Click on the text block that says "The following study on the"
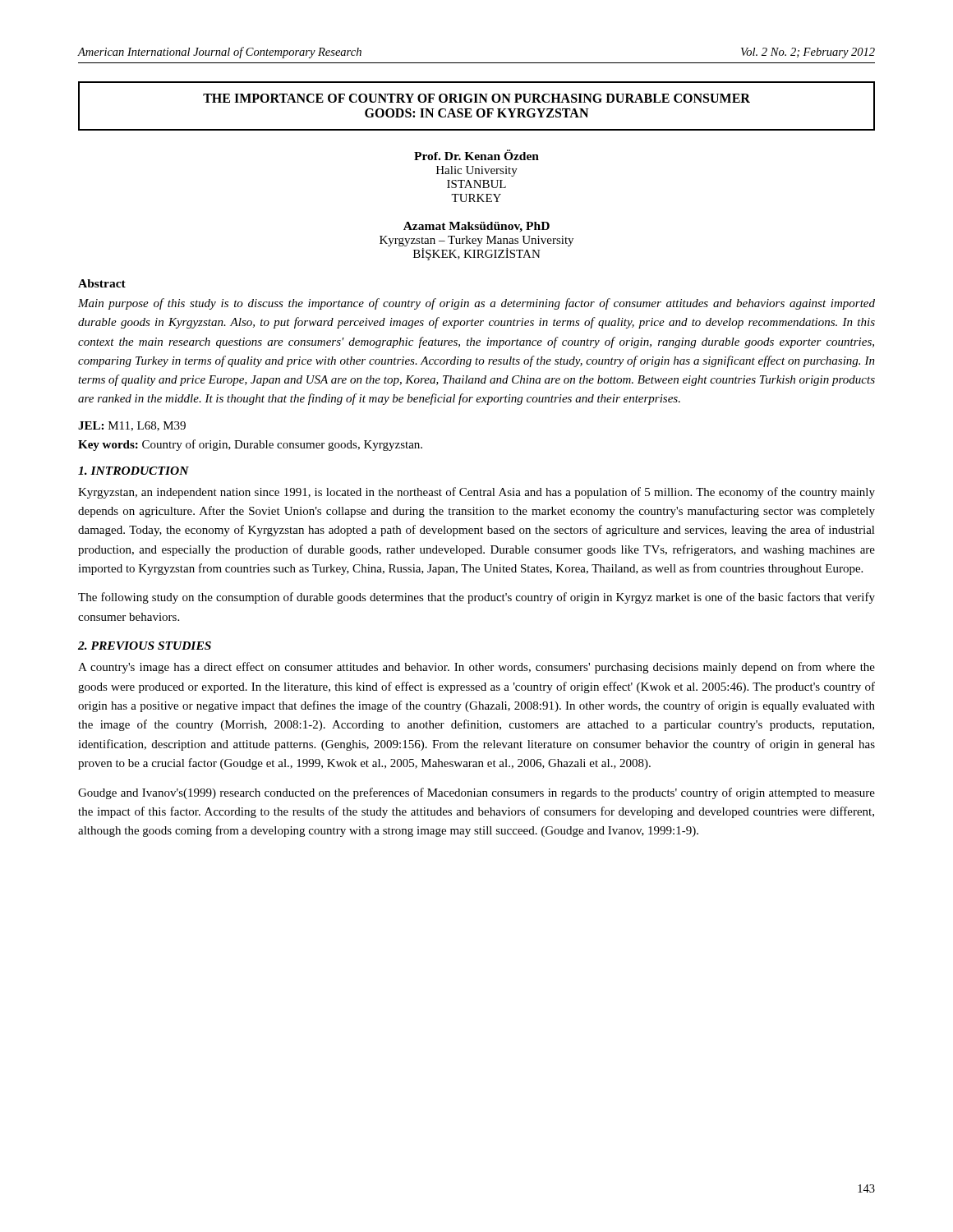This screenshot has width=953, height=1232. pyautogui.click(x=476, y=607)
